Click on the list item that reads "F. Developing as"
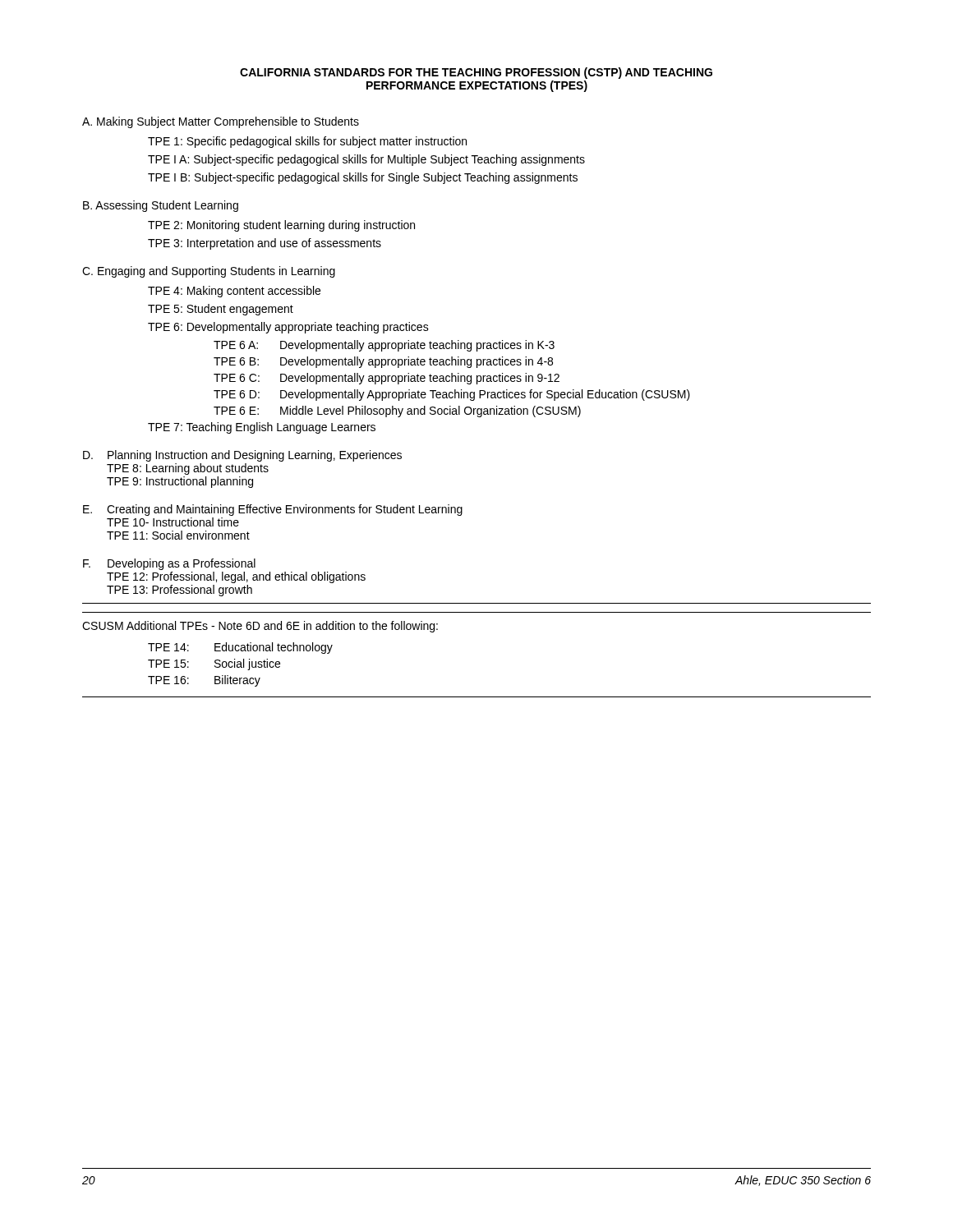953x1232 pixels. 224,577
